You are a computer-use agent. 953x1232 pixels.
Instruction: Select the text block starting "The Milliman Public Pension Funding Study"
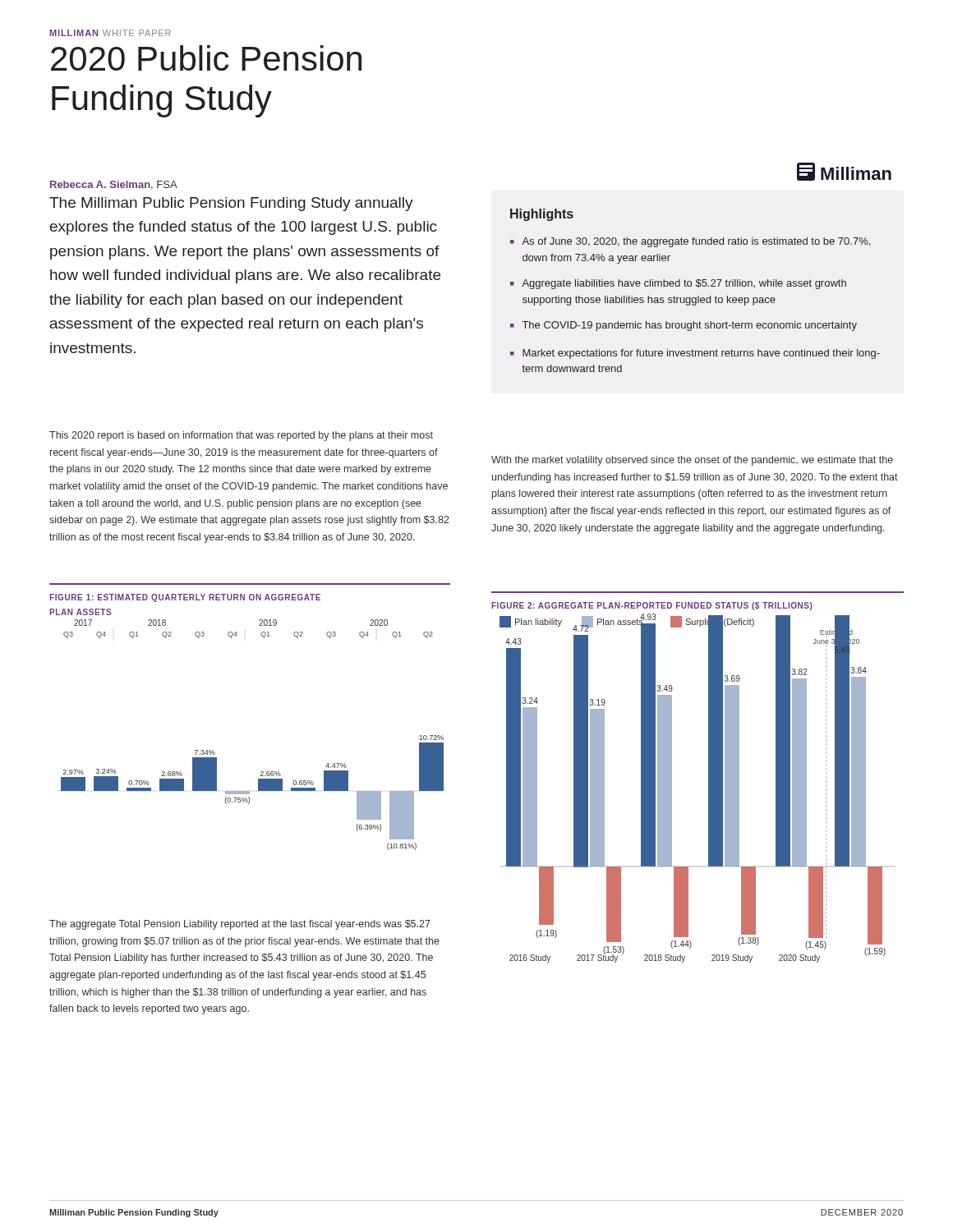(250, 275)
